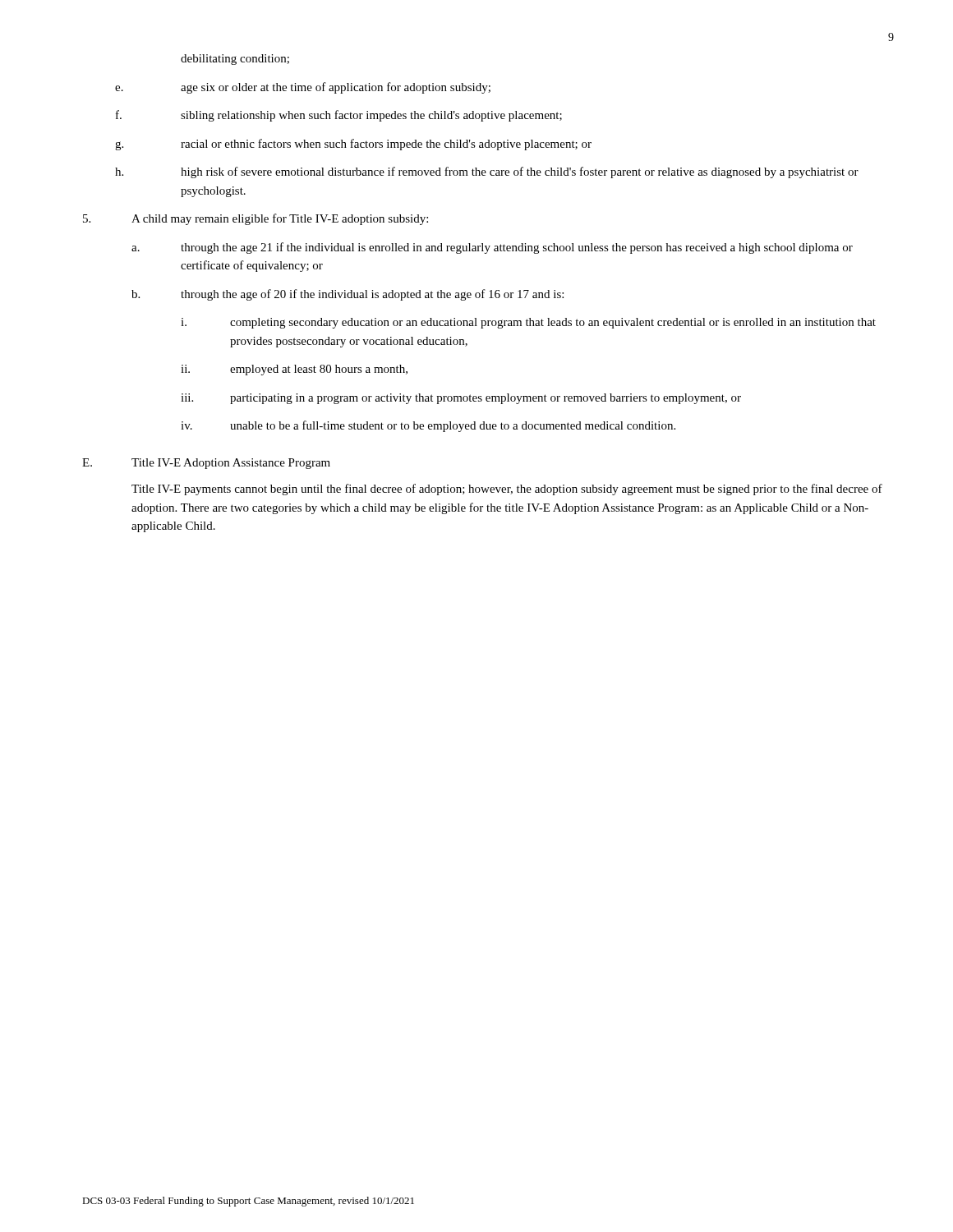Screen dimensions: 1232x953
Task: Locate the block of text that opens with "g. racial or ethnic factors when such factors"
Action: (x=485, y=144)
